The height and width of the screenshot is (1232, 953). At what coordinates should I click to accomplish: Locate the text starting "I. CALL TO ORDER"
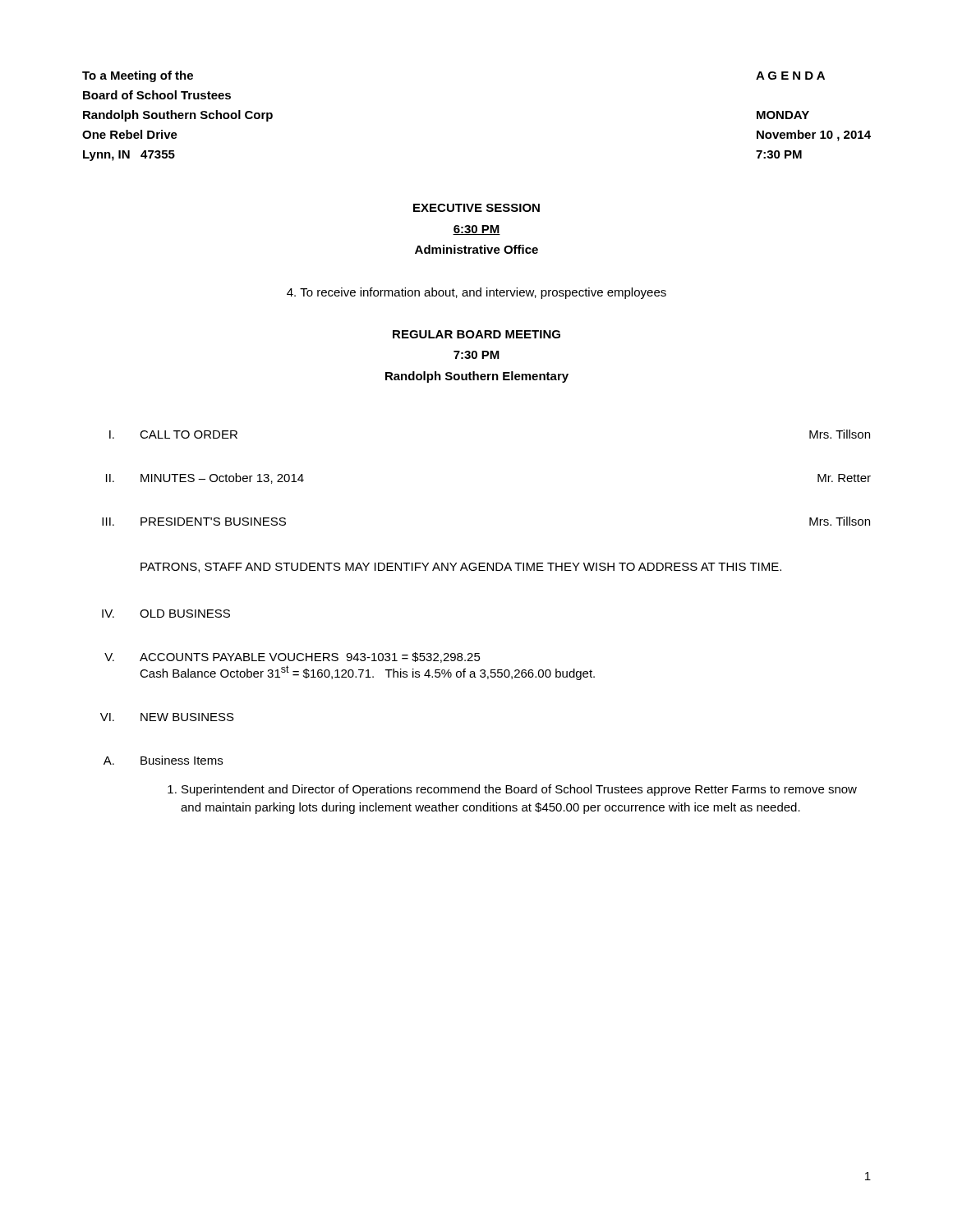181,434
